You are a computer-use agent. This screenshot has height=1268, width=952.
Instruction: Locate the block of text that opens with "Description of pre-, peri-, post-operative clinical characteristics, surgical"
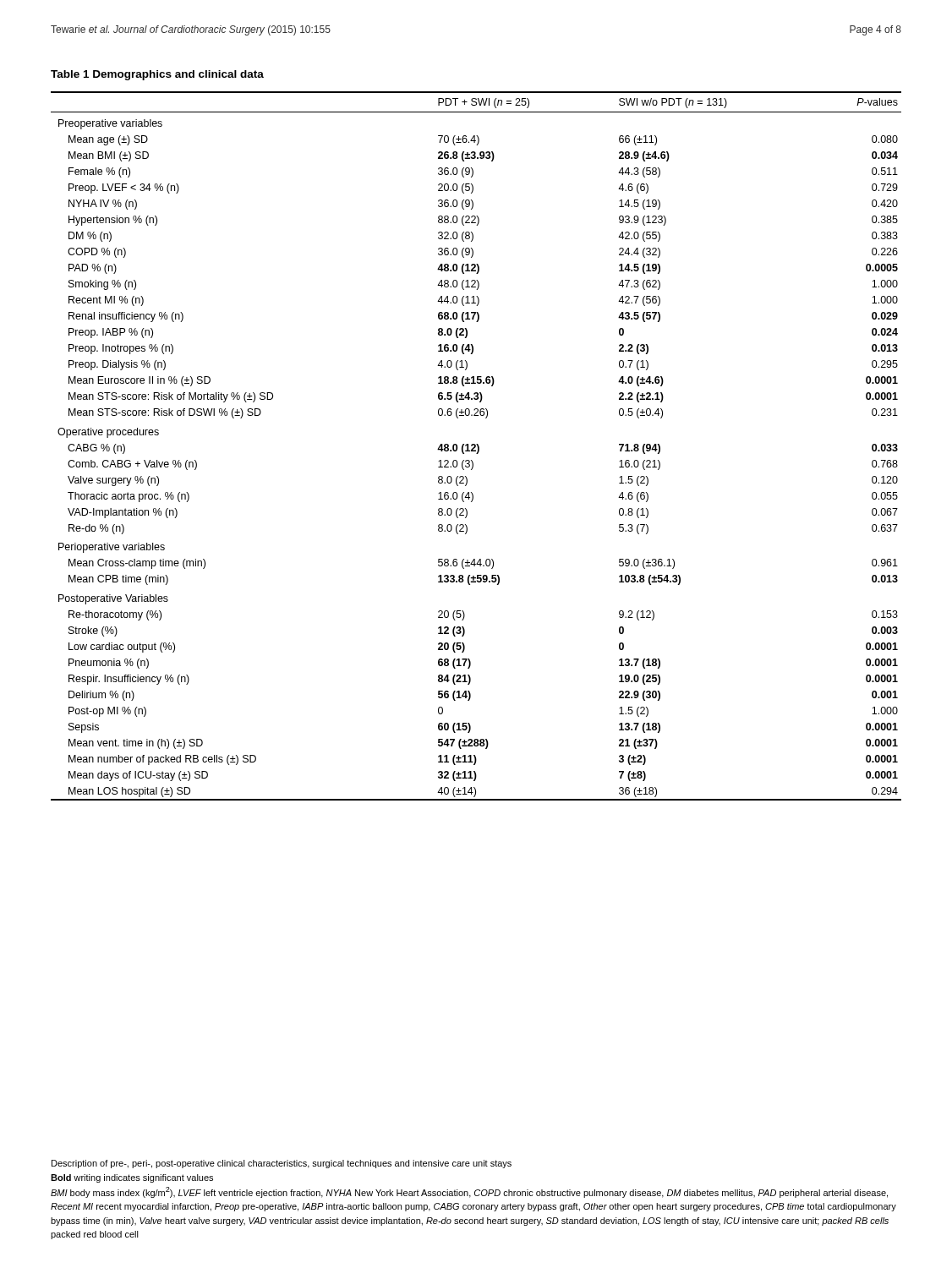point(473,1199)
